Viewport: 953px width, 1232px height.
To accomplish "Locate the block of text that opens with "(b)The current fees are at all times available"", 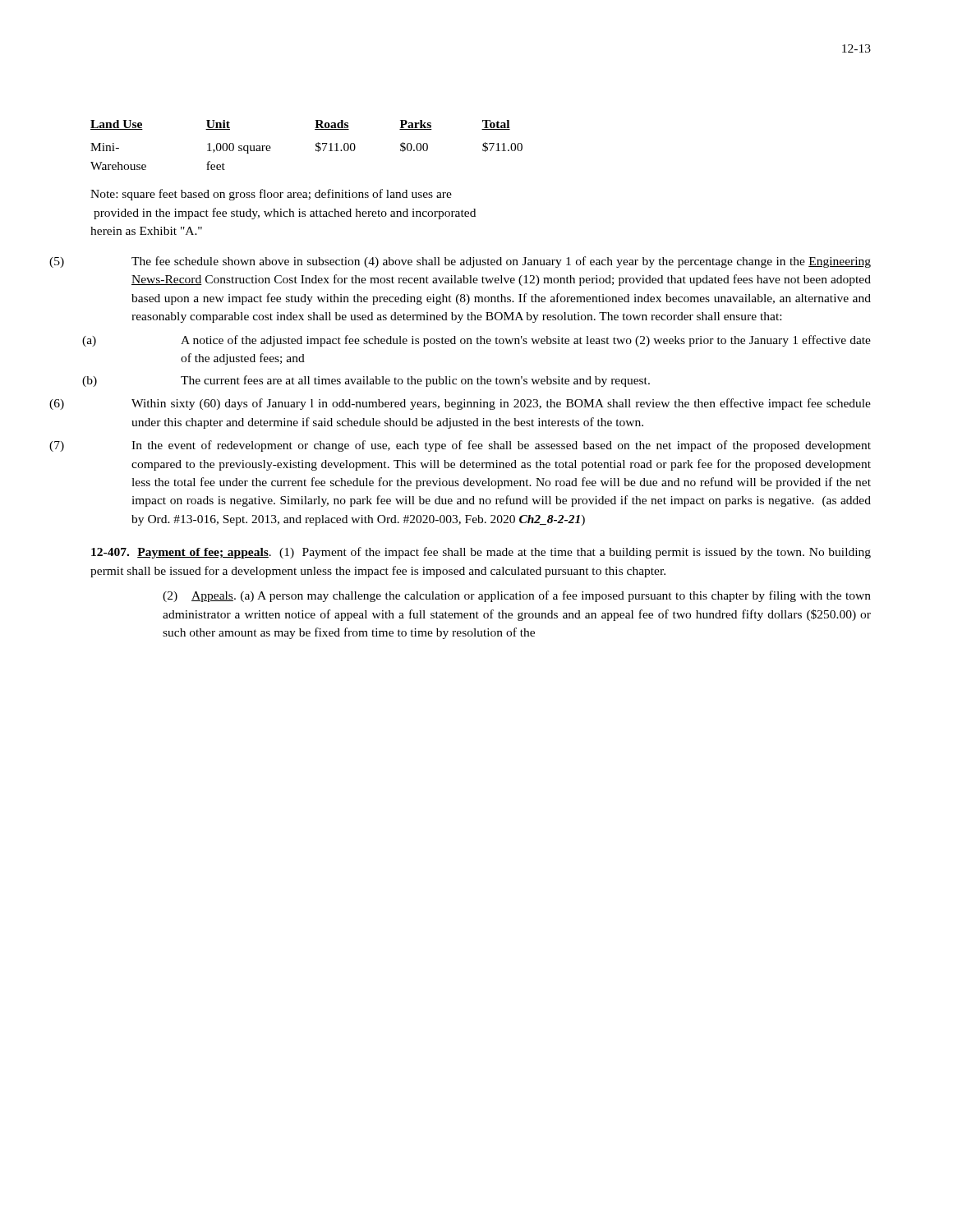I will click(x=370, y=380).
